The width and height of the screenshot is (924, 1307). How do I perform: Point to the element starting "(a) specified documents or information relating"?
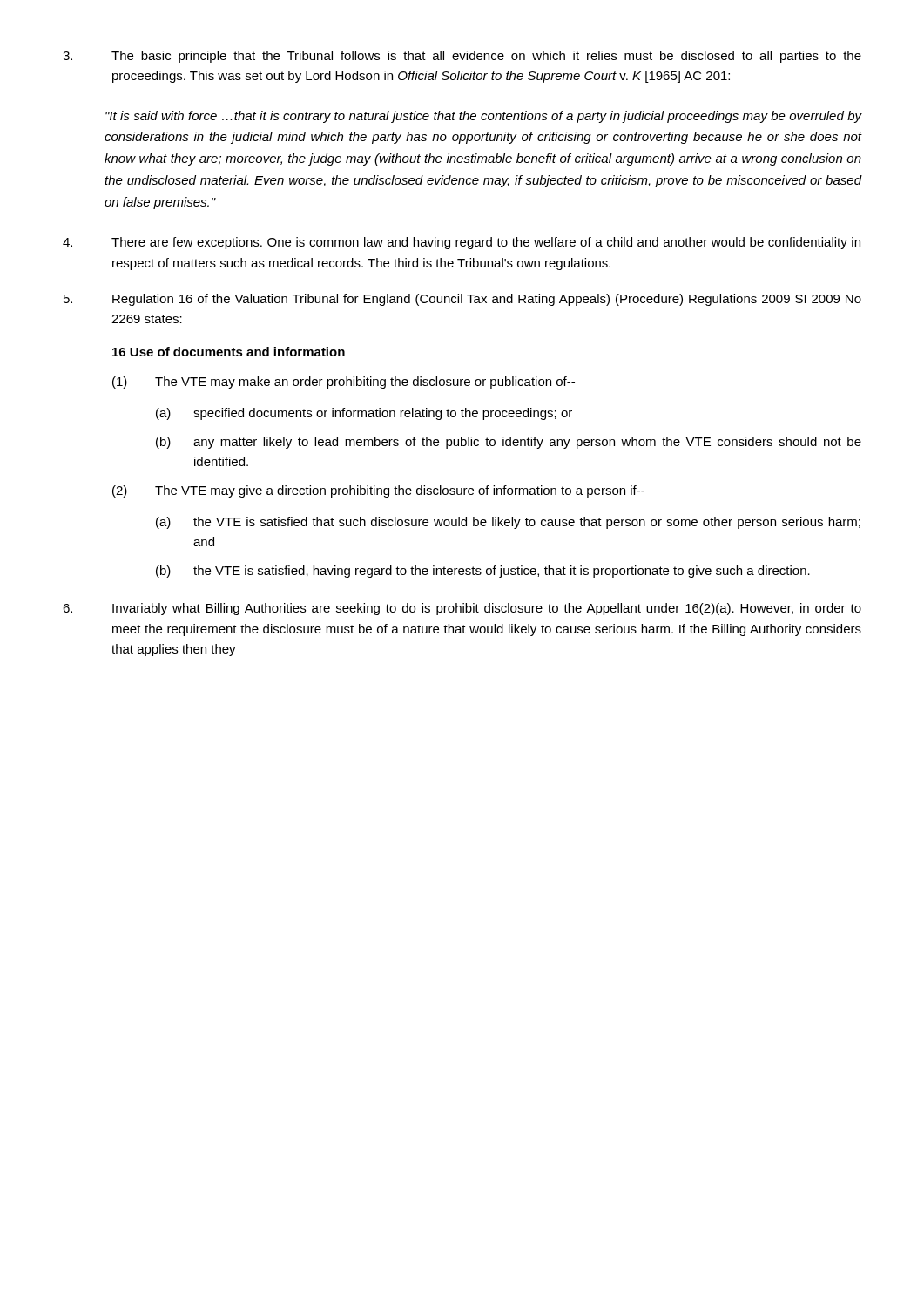pyautogui.click(x=508, y=412)
